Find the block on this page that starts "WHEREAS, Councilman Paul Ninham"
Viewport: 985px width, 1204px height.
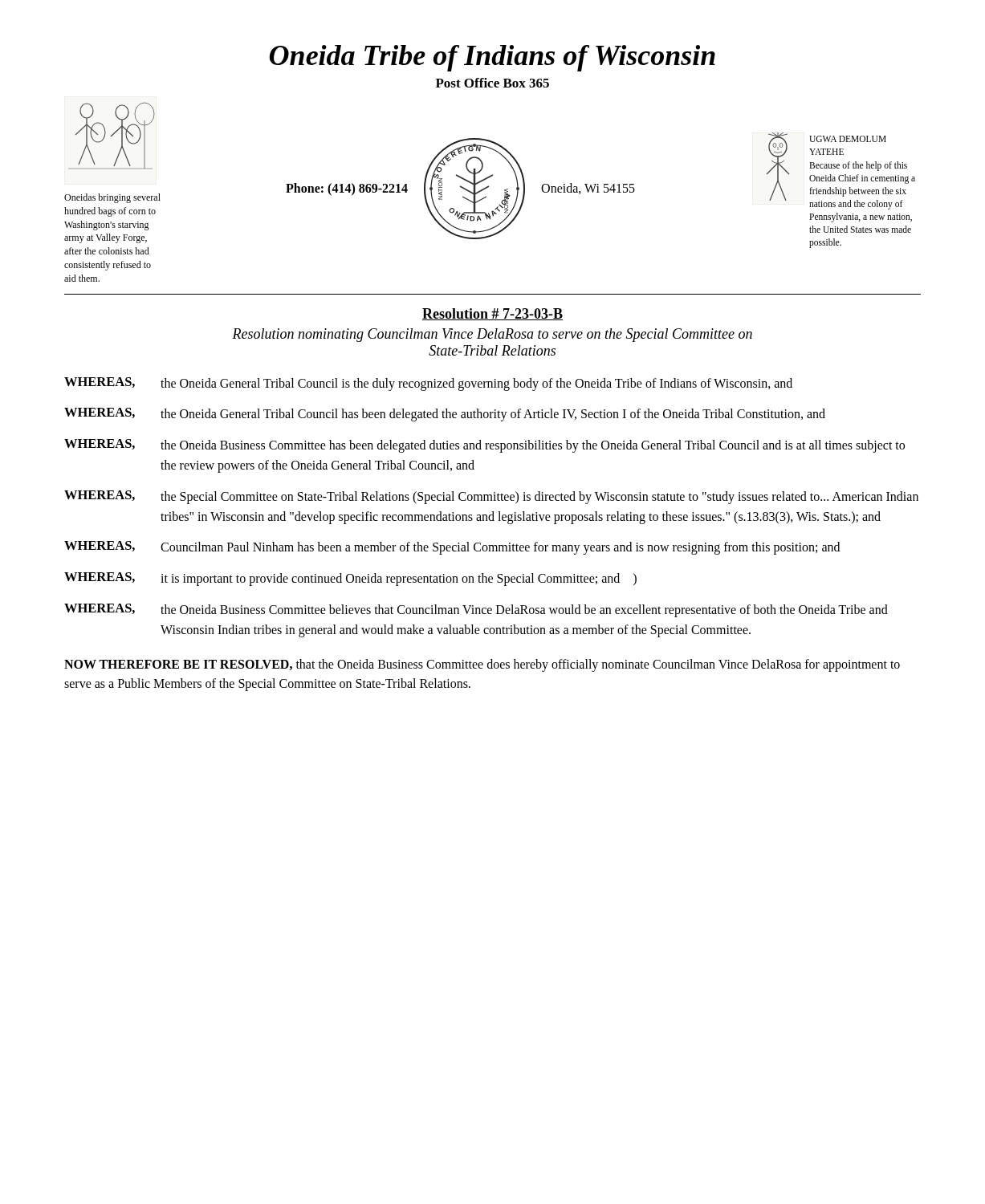tap(492, 548)
